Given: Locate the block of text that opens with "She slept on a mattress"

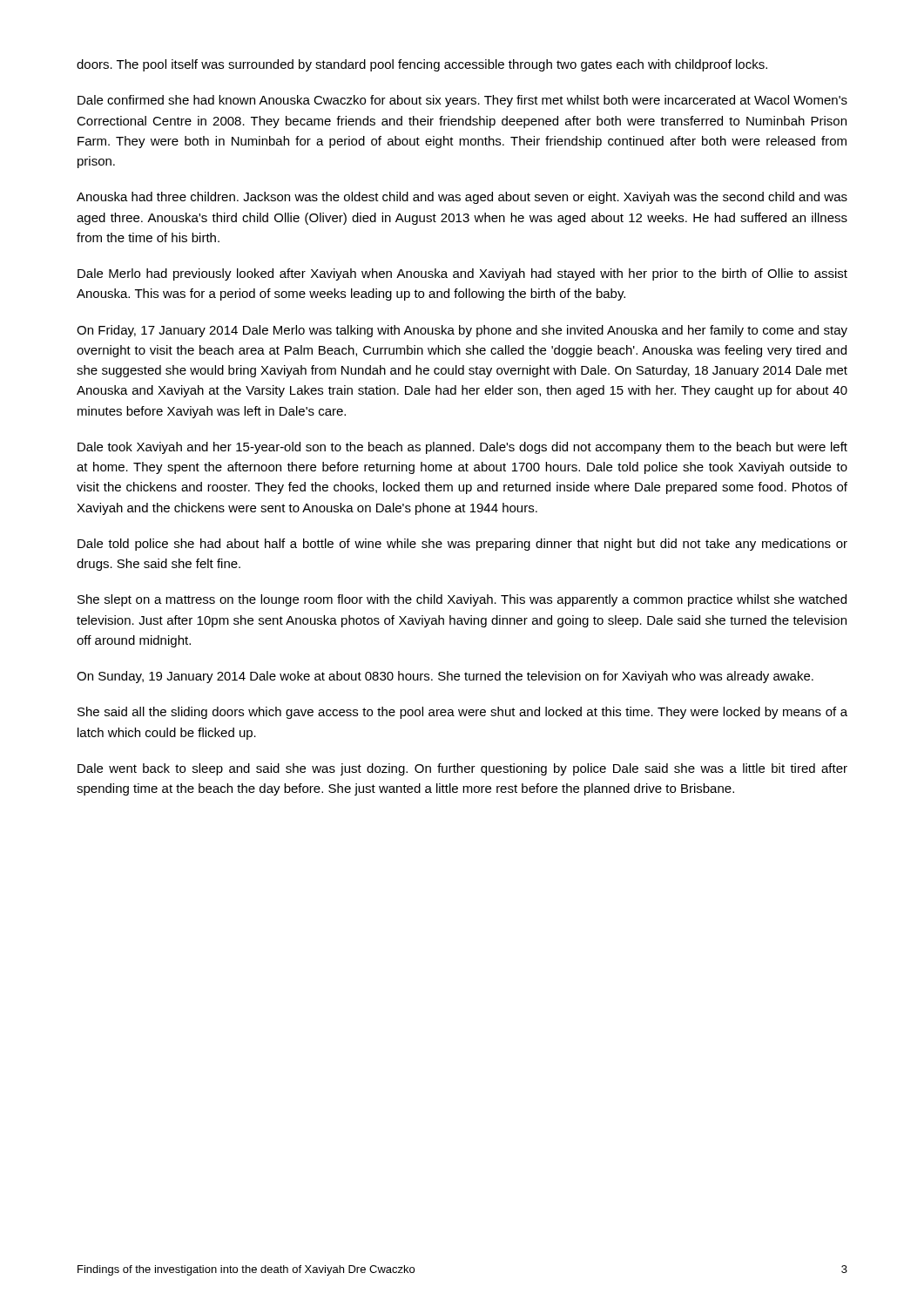Looking at the screenshot, I should coord(462,620).
